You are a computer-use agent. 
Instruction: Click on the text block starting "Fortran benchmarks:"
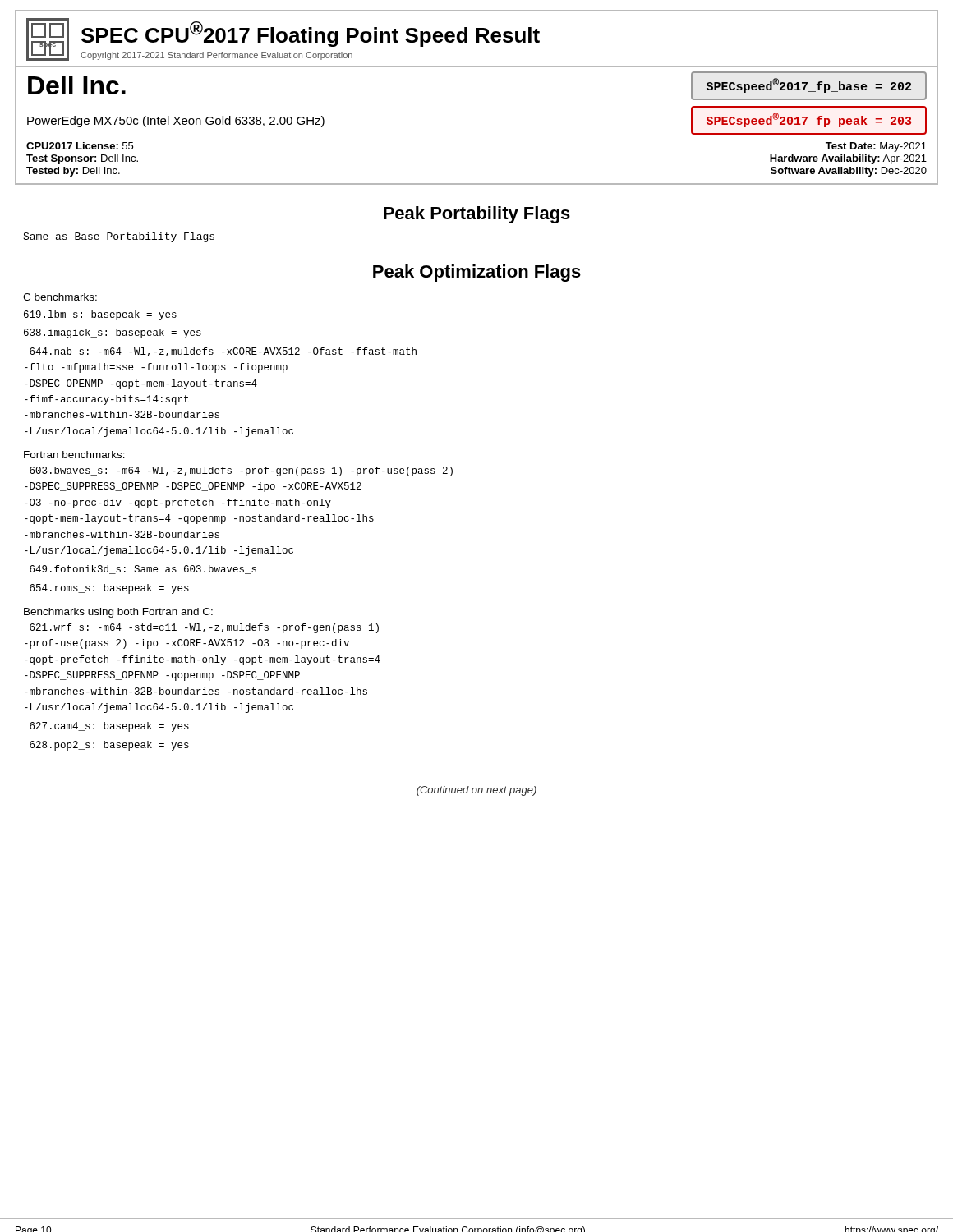(x=74, y=455)
